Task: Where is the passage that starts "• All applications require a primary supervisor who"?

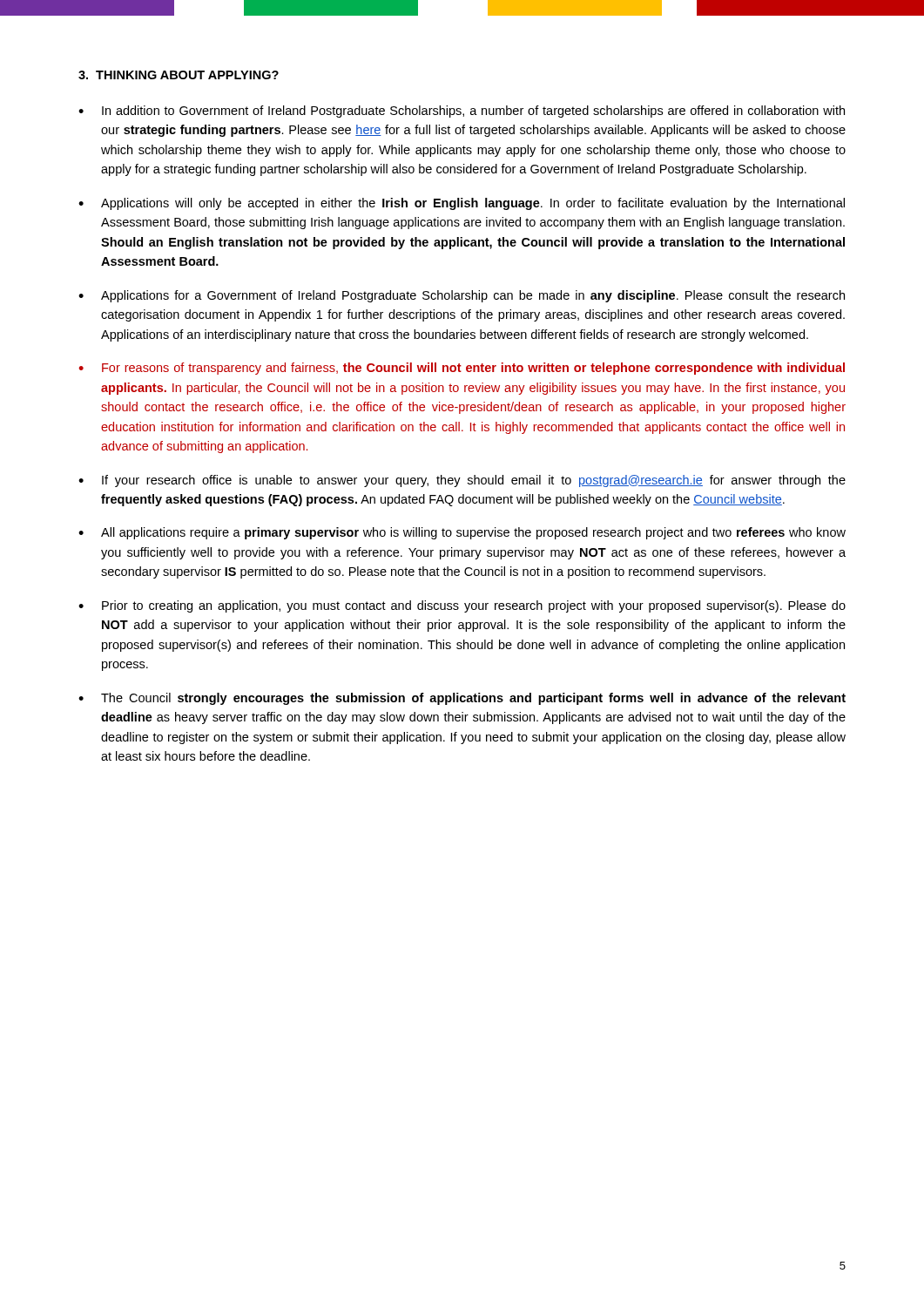Action: pyautogui.click(x=462, y=553)
